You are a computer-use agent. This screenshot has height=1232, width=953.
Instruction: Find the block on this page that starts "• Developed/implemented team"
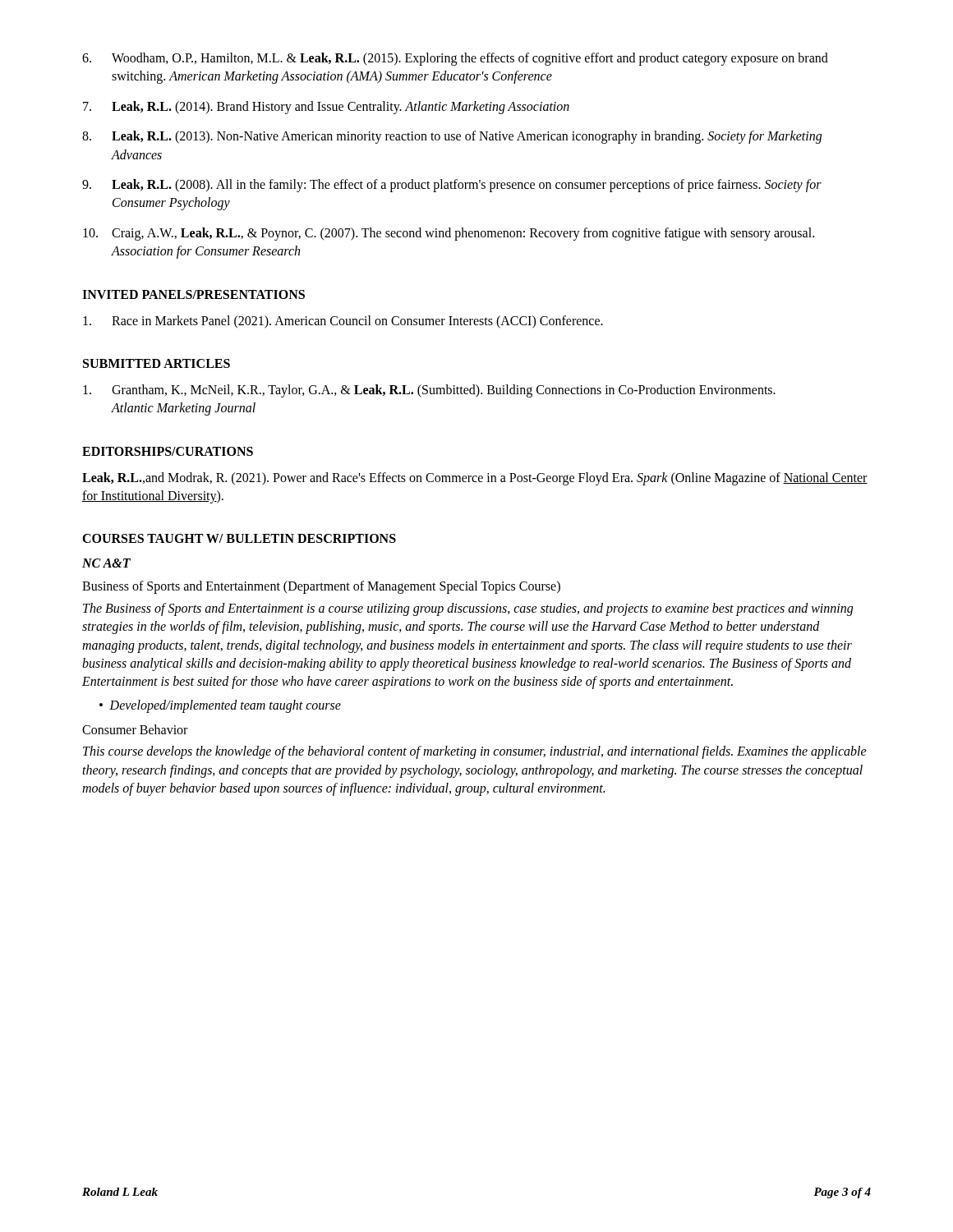pyautogui.click(x=220, y=705)
